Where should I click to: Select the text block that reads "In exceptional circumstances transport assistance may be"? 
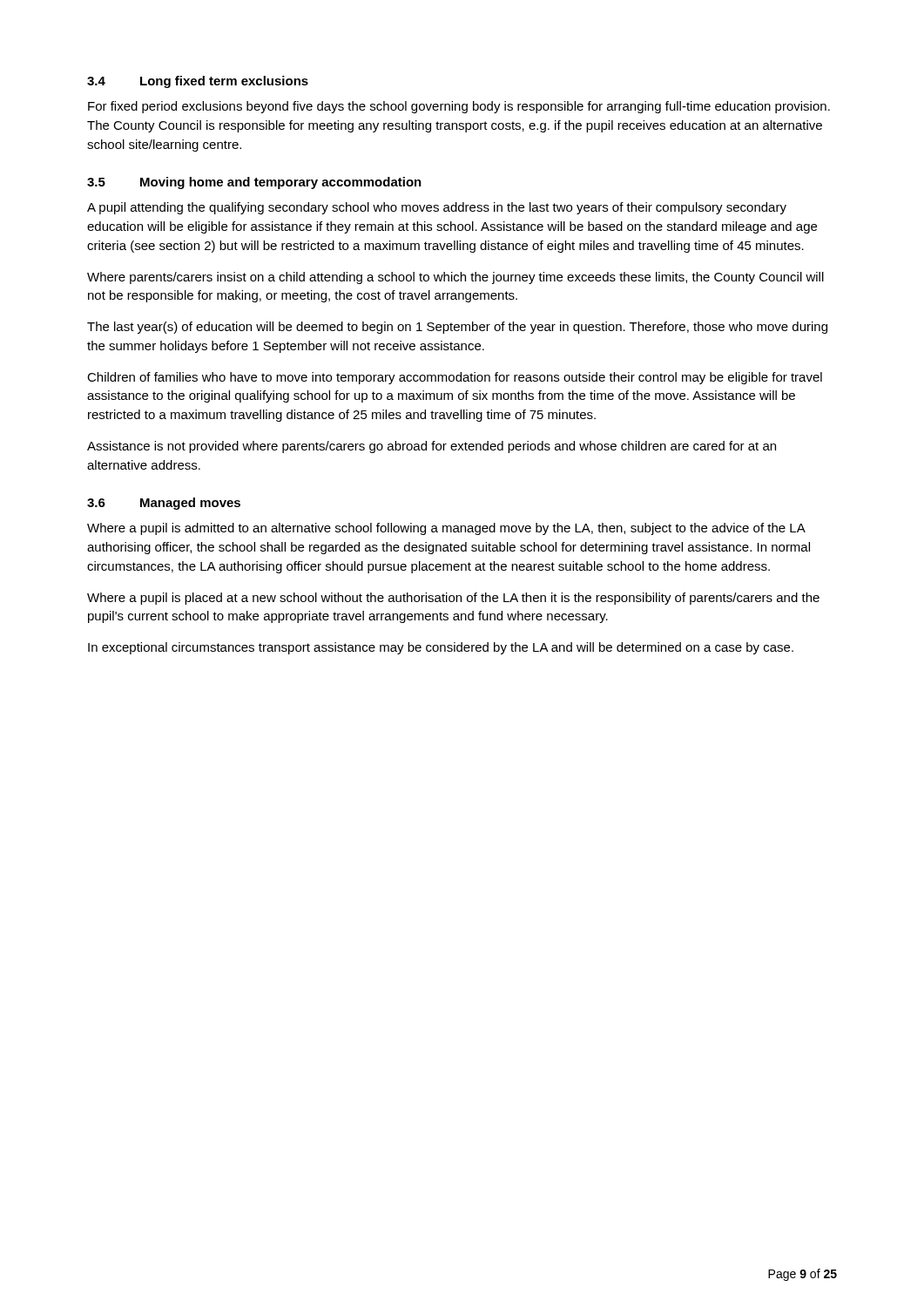pyautogui.click(x=462, y=647)
